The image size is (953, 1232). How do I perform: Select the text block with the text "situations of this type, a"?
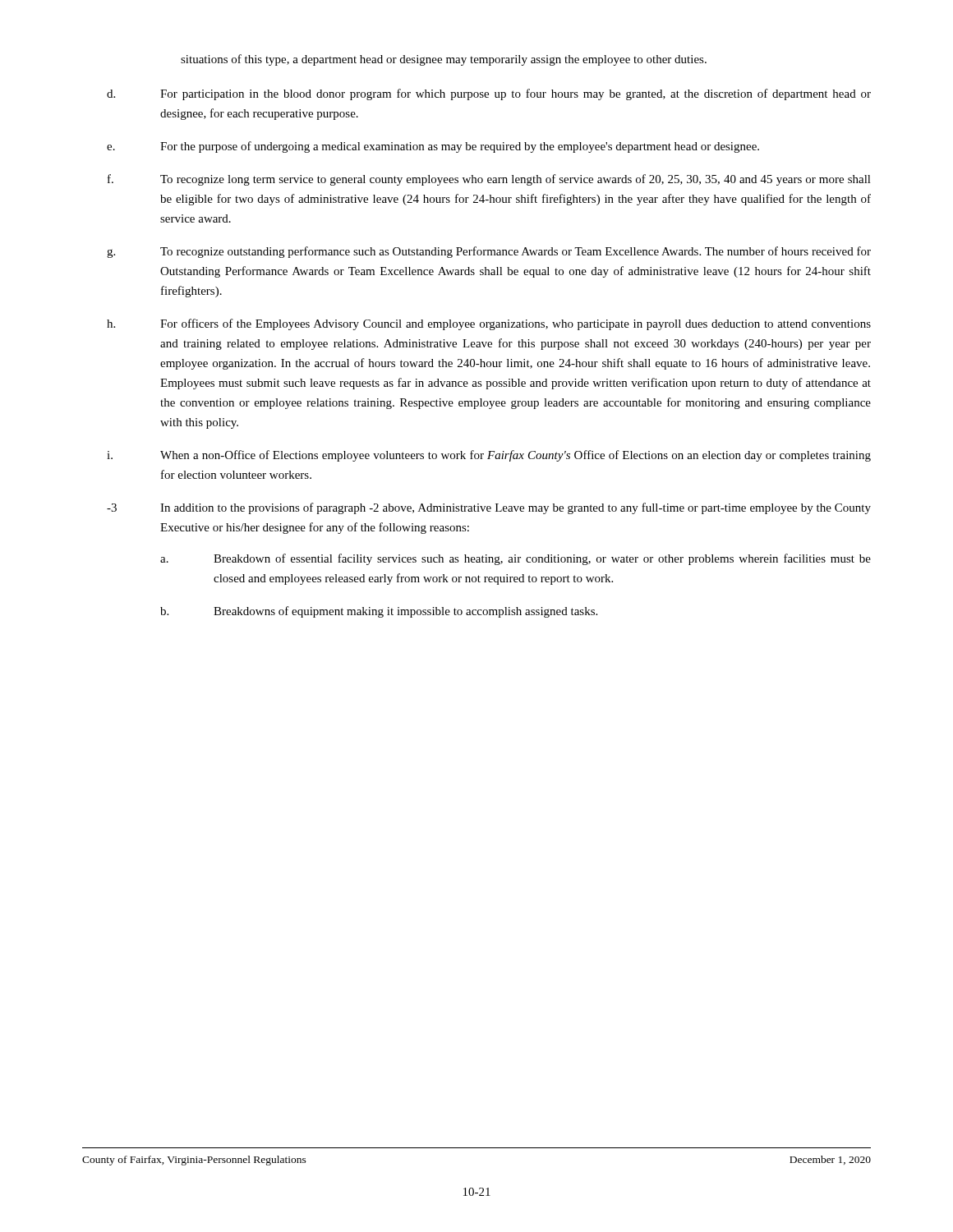444,59
